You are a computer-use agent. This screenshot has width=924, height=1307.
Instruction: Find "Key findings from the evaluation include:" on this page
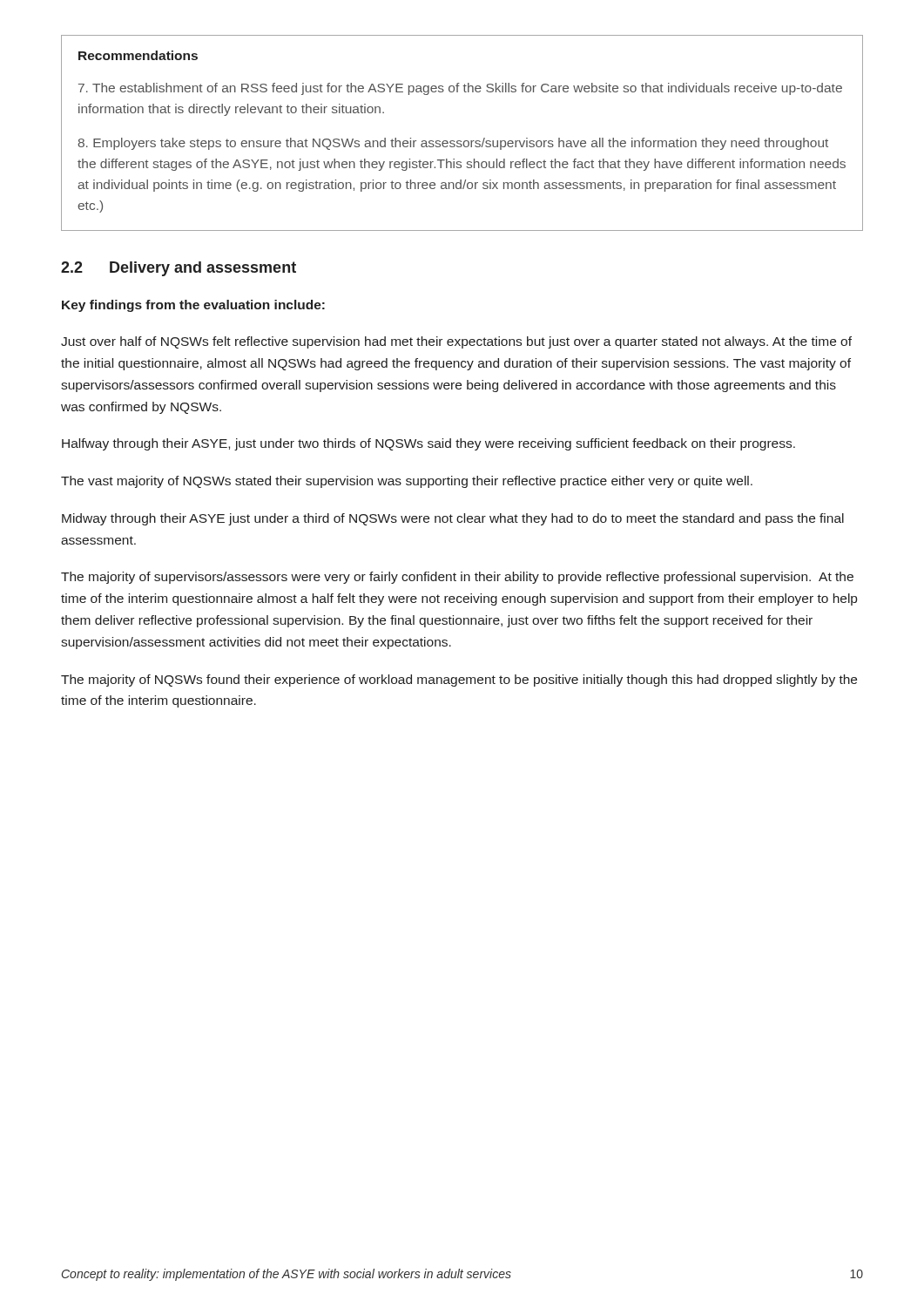193,305
